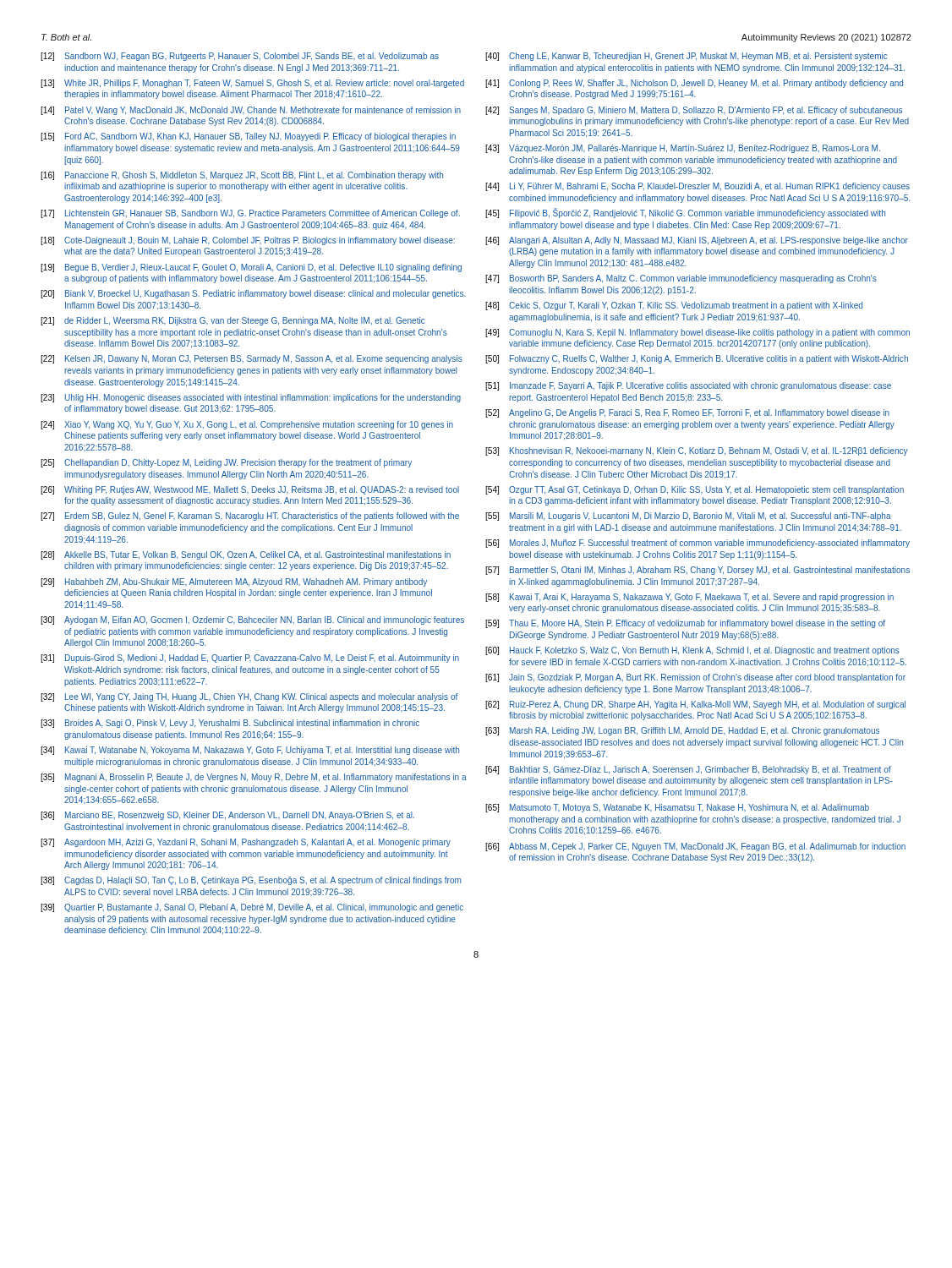Select the list item with the text "[25]Chellapandian D, Chitty-Lopez M, Leiding JW. Precision"

(x=254, y=469)
